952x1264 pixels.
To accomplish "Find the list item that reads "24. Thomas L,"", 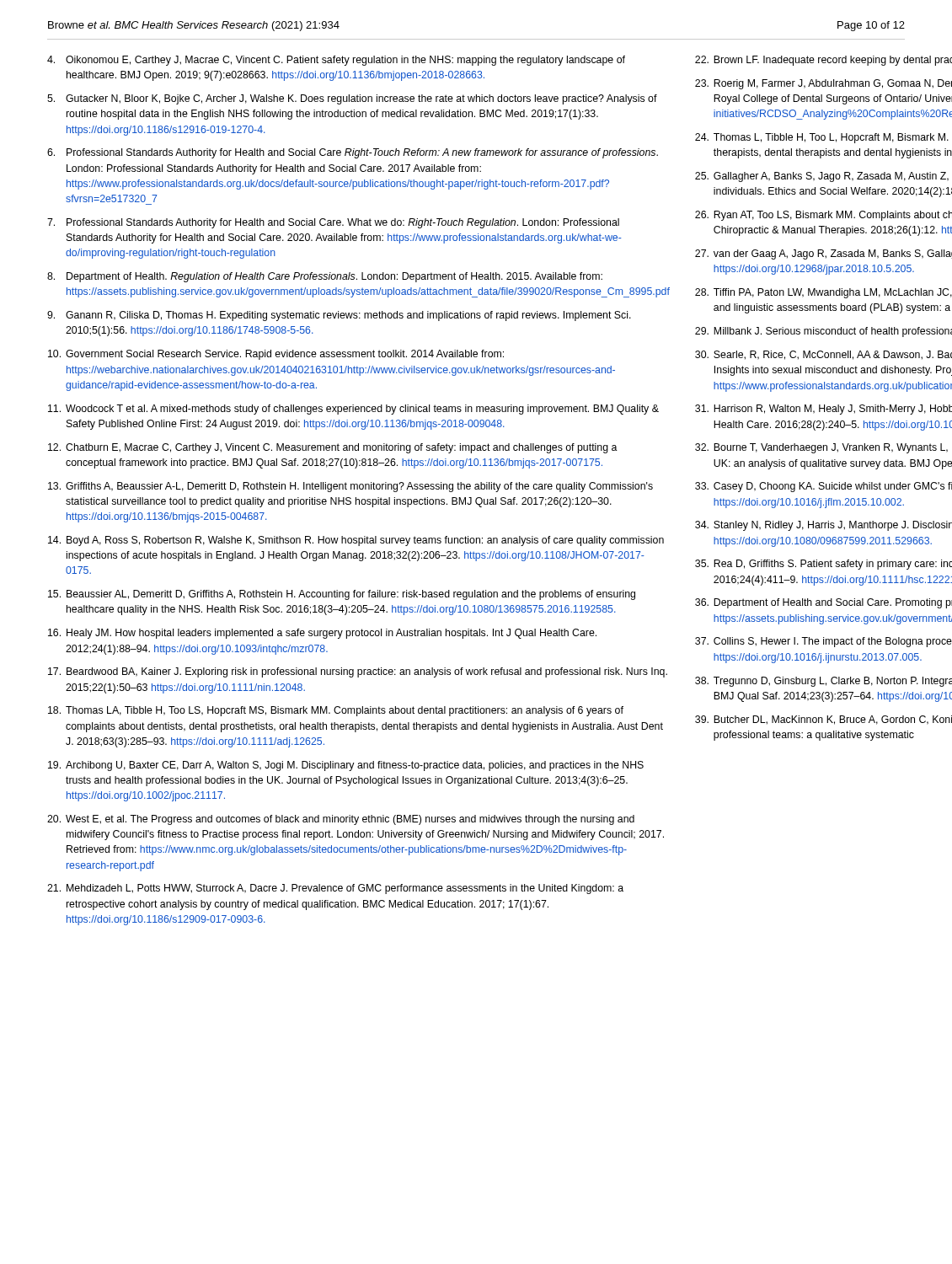I will click(x=823, y=145).
